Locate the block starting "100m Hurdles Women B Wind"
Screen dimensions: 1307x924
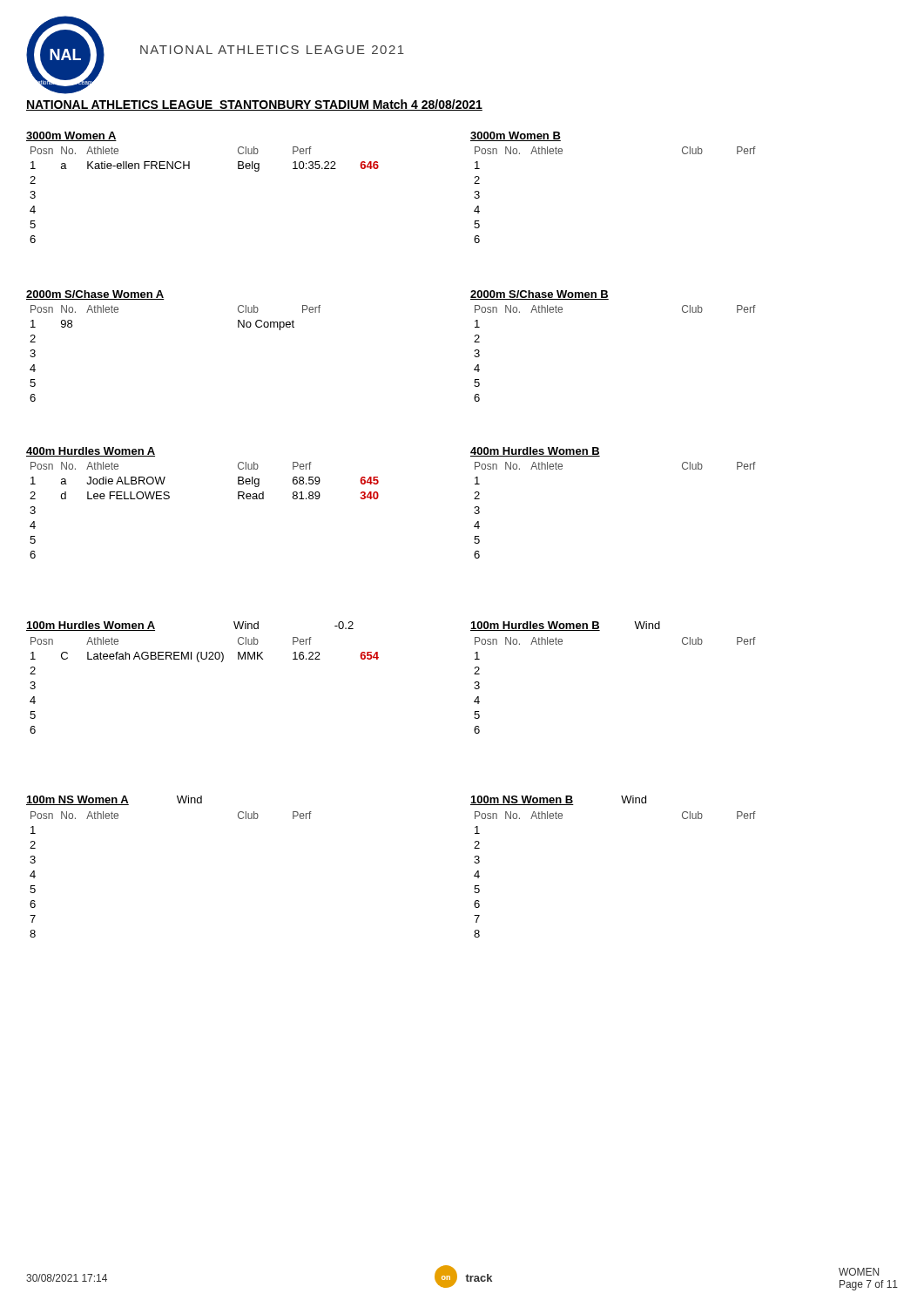[565, 625]
